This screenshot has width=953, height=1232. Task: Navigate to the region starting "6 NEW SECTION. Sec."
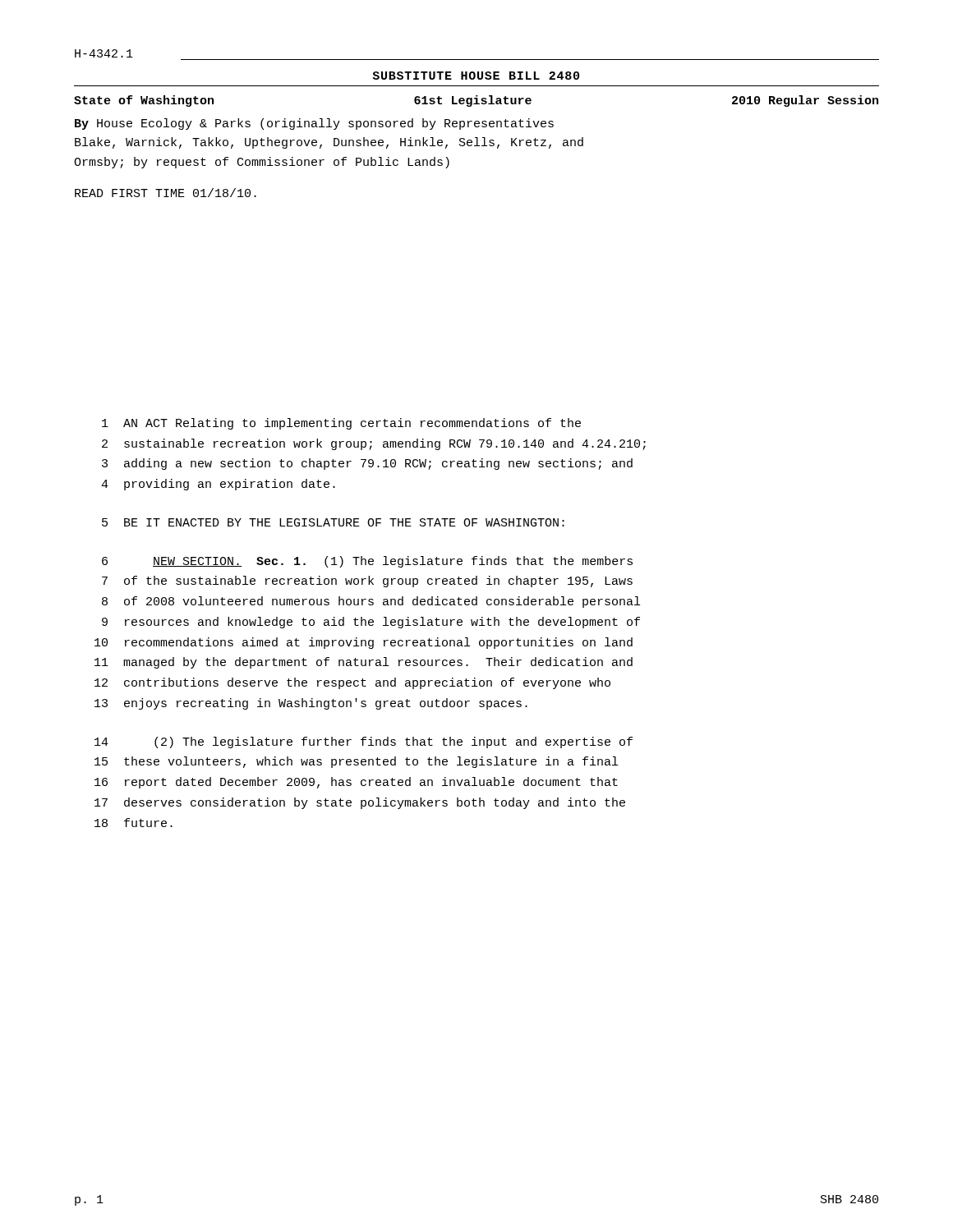[x=476, y=562]
